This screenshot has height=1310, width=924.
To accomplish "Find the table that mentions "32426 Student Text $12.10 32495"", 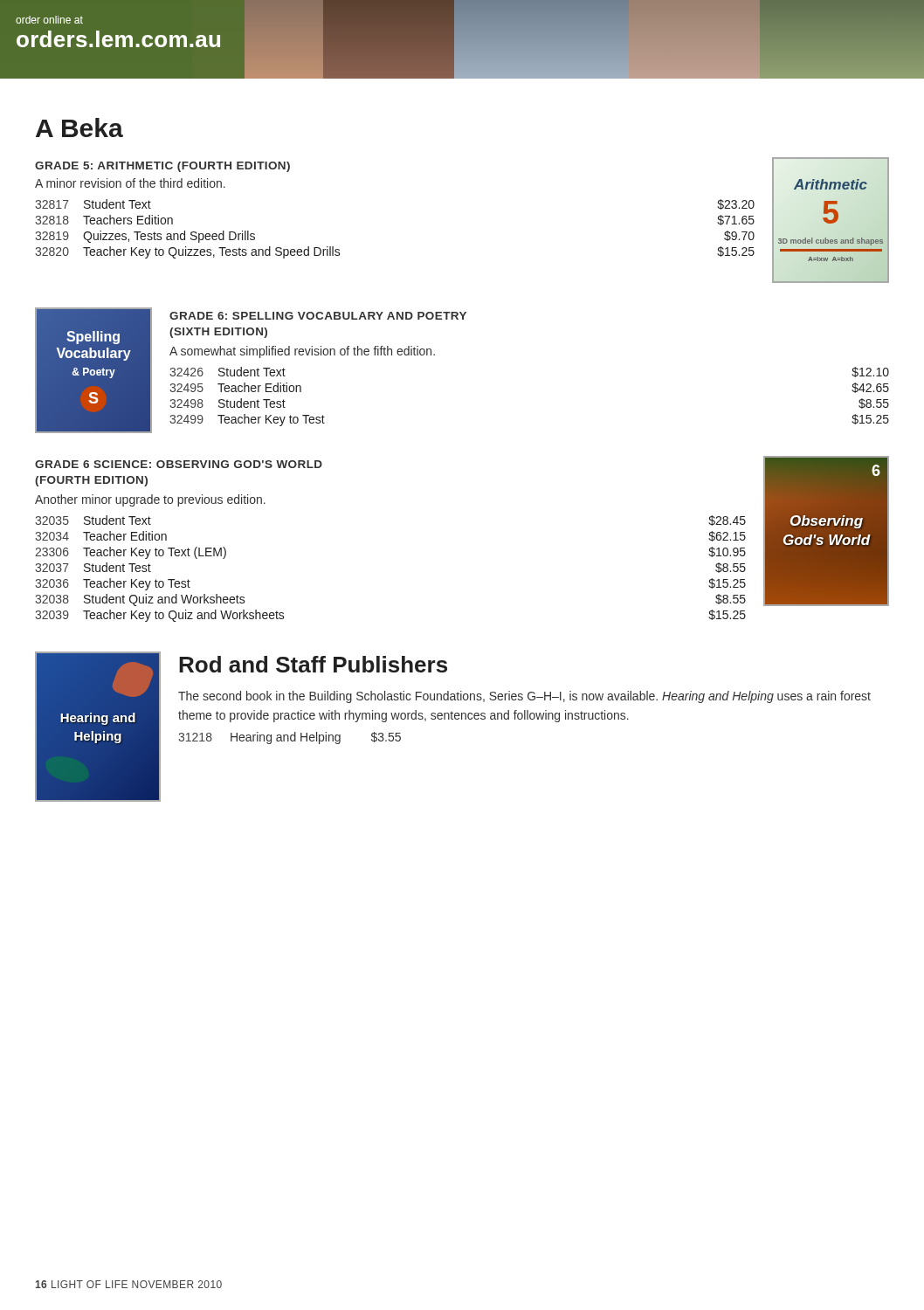I will click(529, 396).
